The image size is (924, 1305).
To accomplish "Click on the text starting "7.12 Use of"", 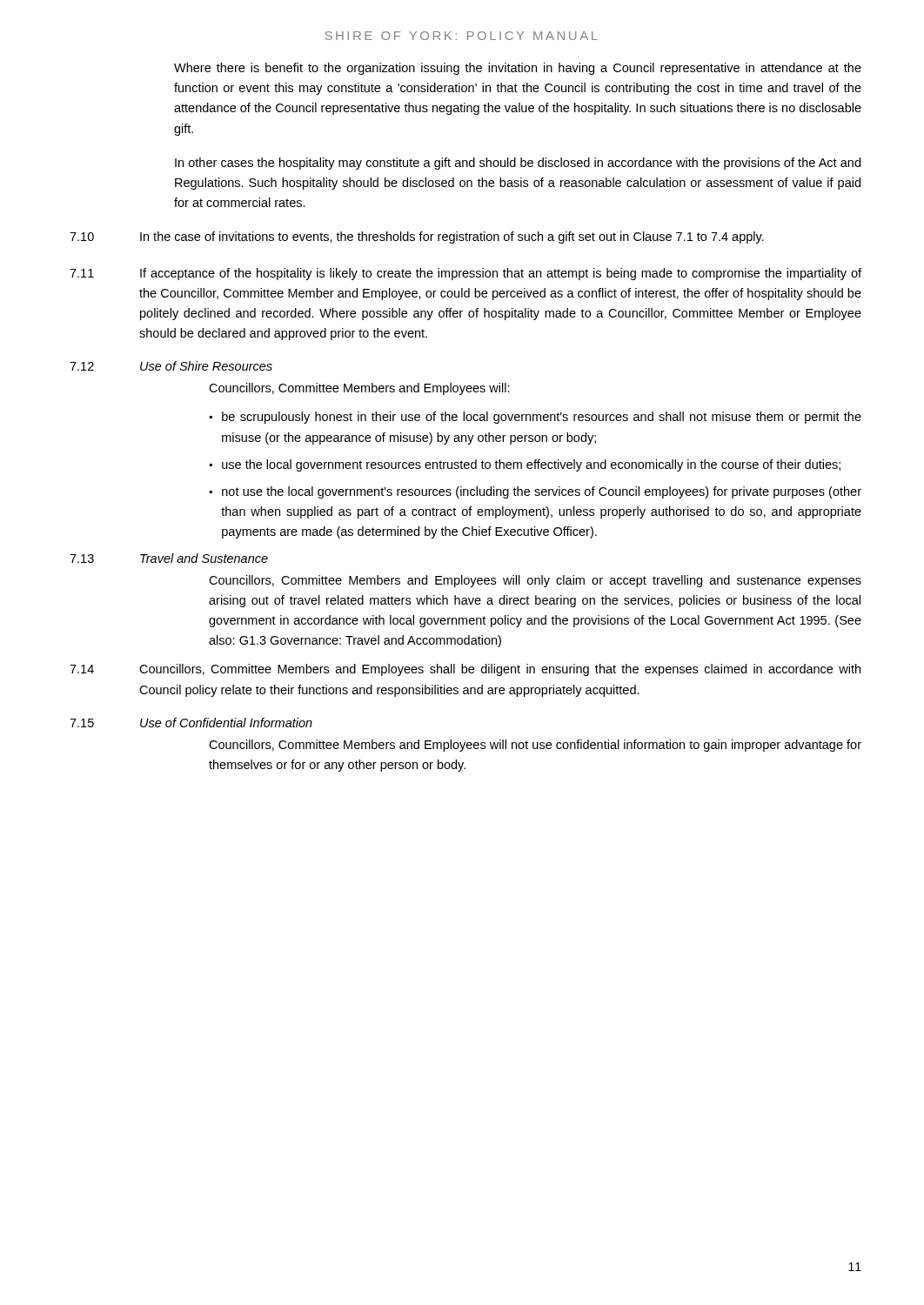I will 171,367.
